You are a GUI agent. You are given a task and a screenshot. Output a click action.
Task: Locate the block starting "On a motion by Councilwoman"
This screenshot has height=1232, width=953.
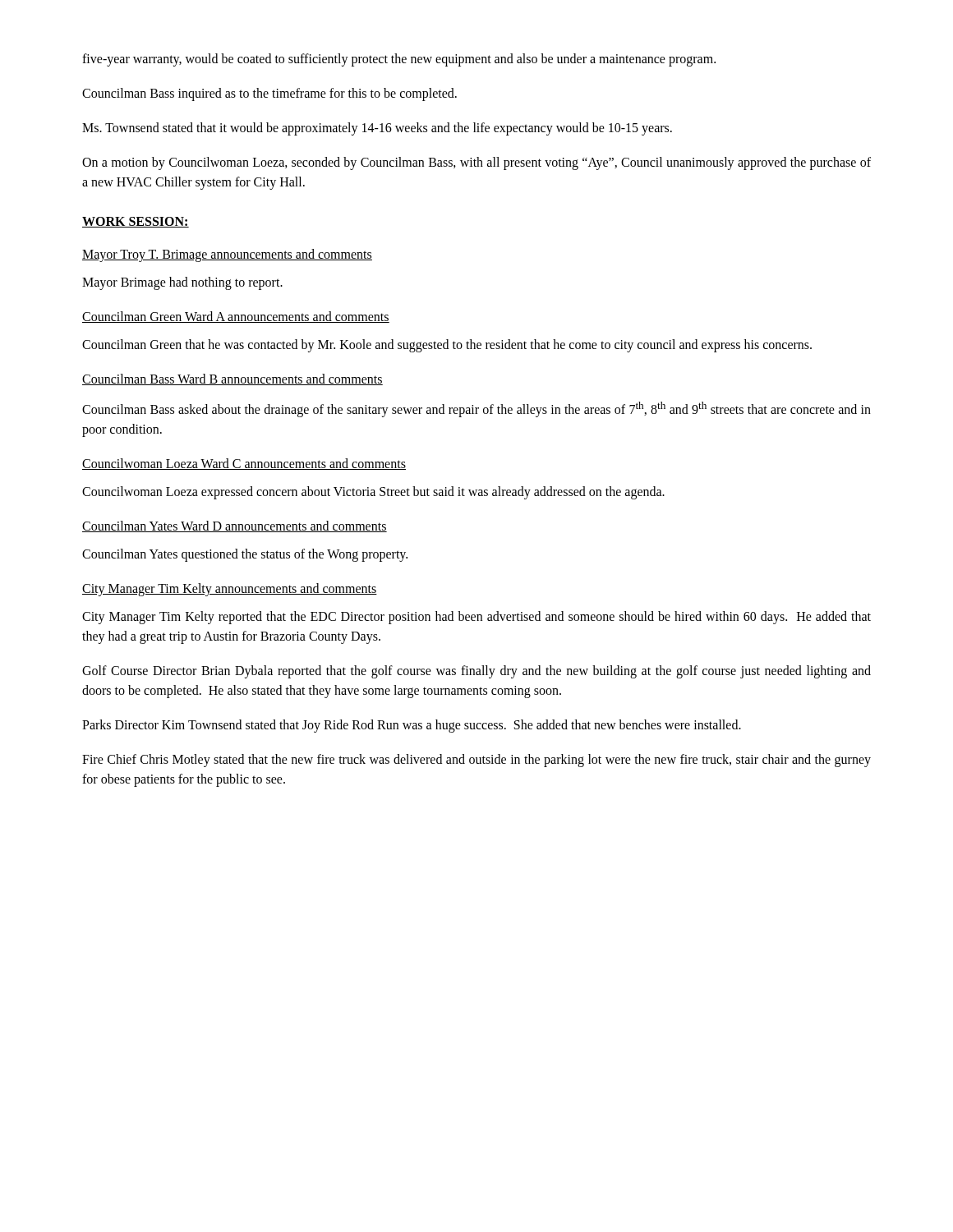(476, 172)
